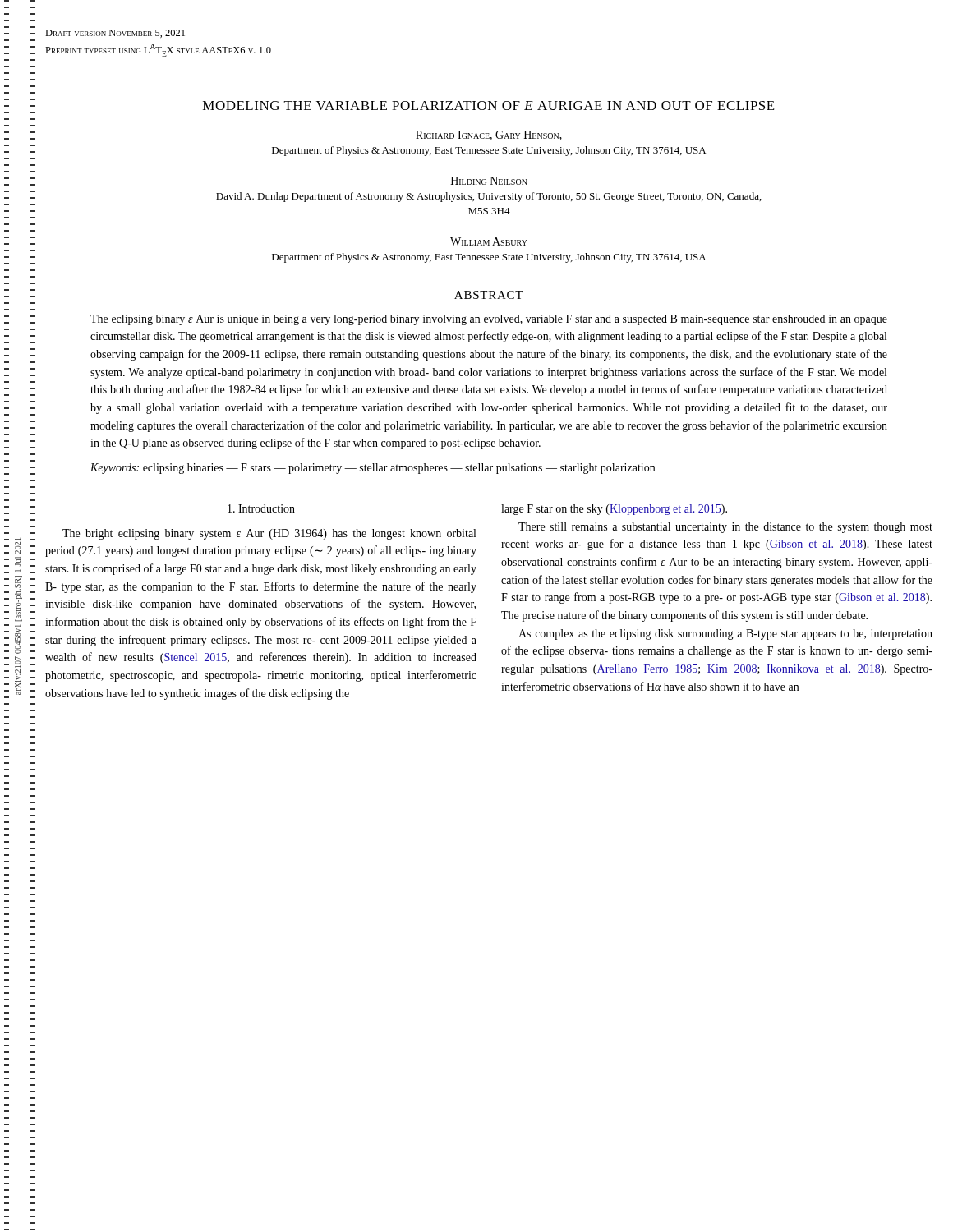Screen dimensions: 1232x953
Task: Locate the text block starting "The eclipsing binary ε Aur is"
Action: tap(489, 381)
